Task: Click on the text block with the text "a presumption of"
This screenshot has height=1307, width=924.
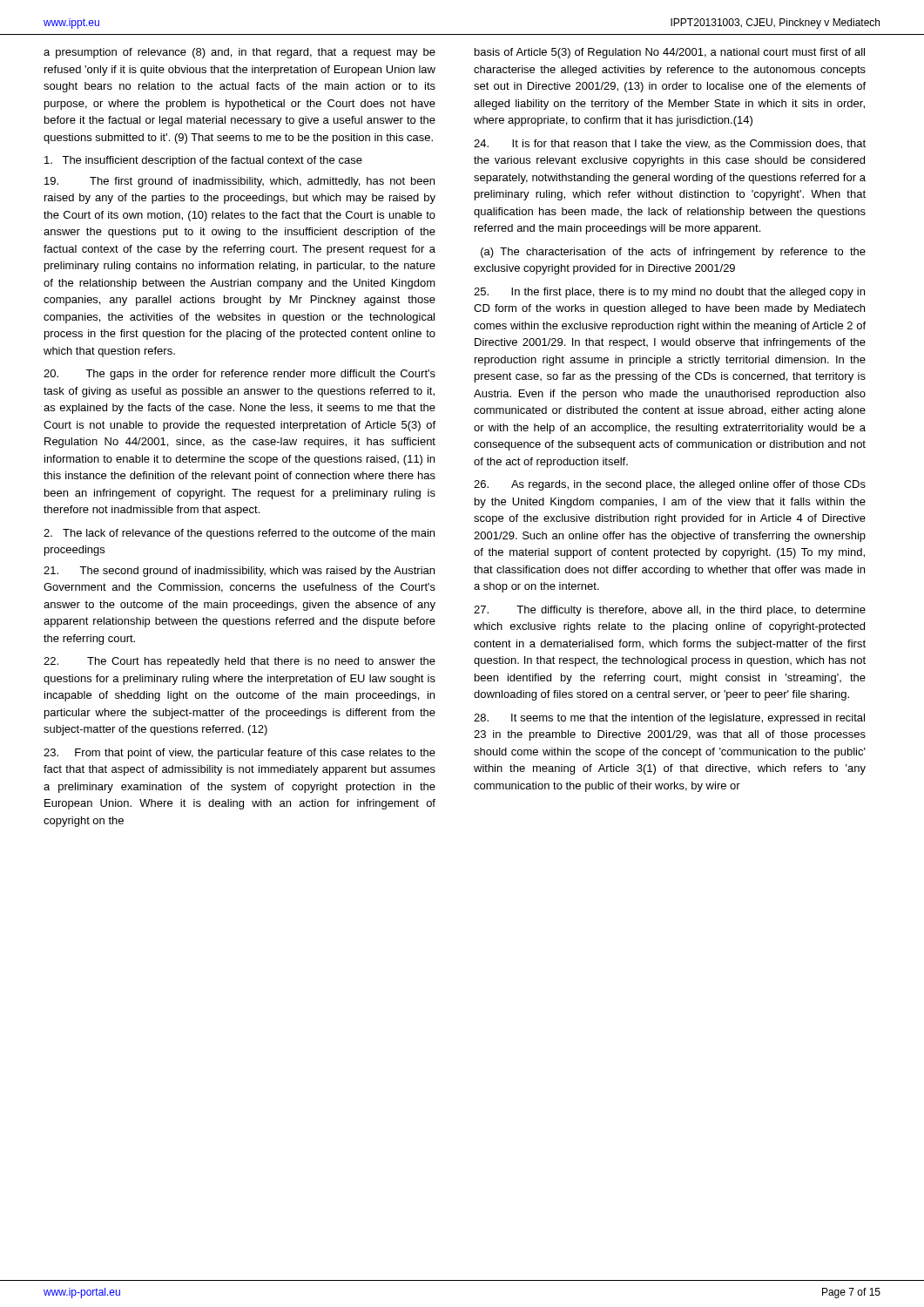Action: 240,94
